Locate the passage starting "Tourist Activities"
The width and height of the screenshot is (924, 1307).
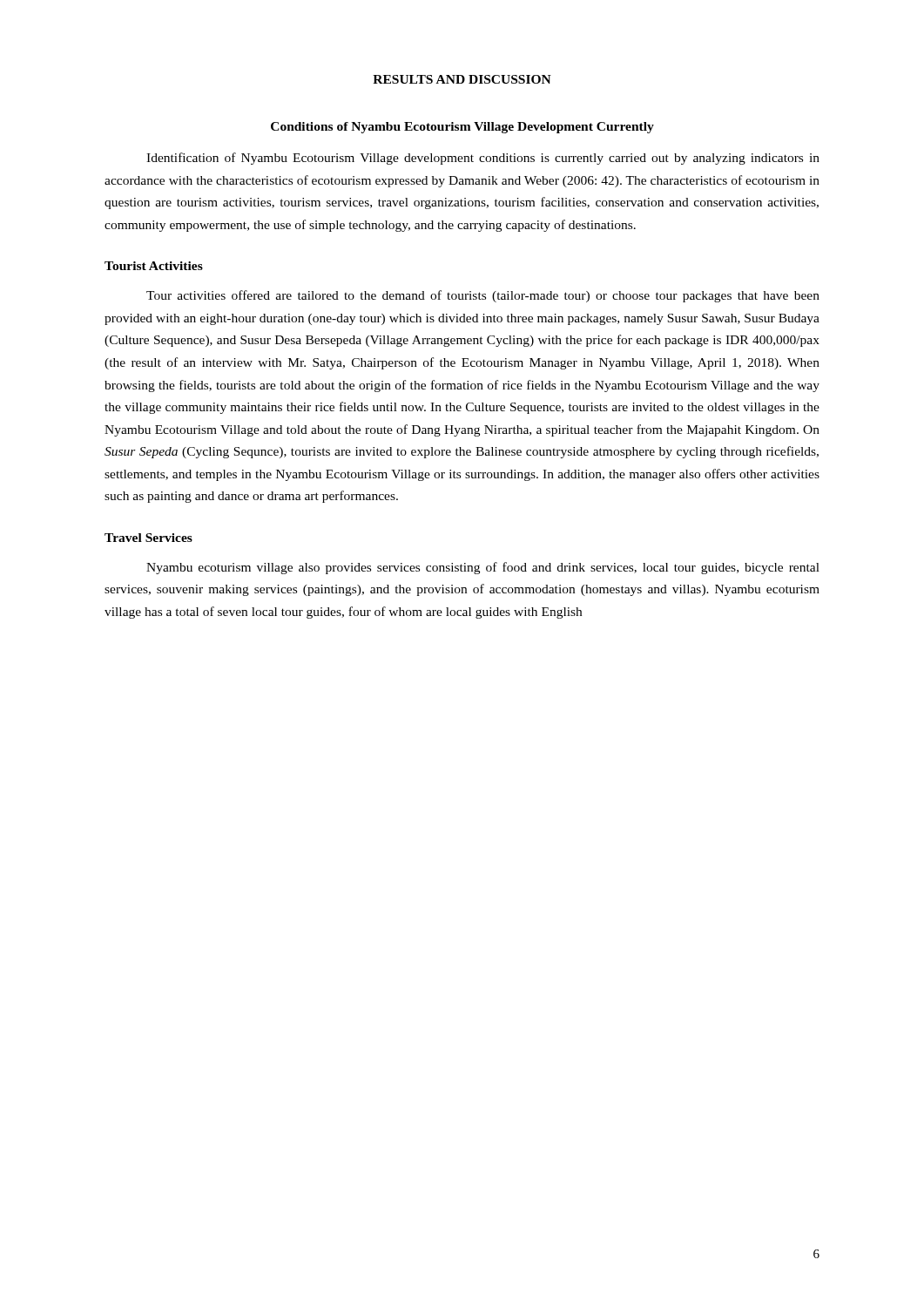[x=154, y=266]
